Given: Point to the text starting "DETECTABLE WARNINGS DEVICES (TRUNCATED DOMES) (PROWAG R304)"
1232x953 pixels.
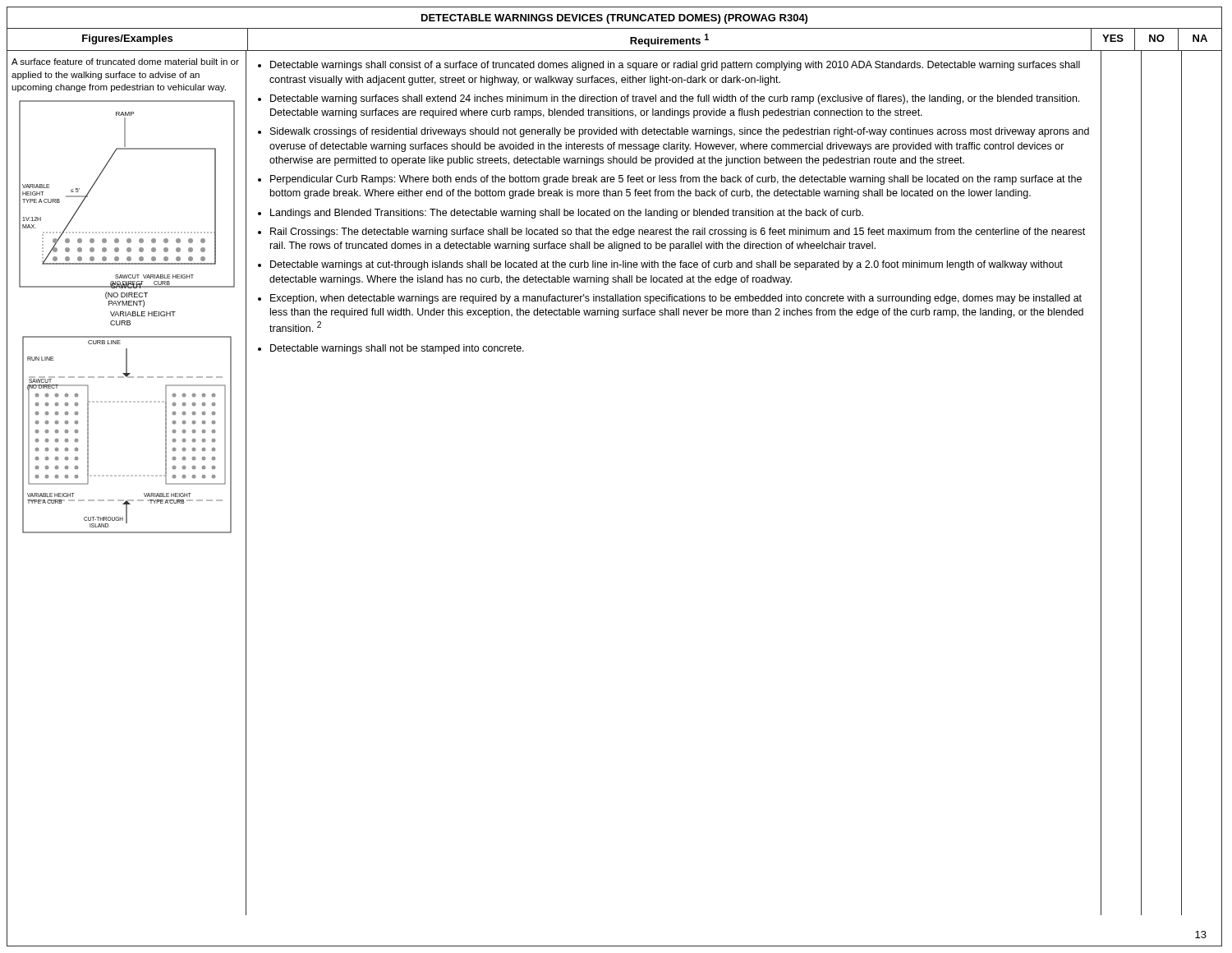Looking at the screenshot, I should click(614, 18).
